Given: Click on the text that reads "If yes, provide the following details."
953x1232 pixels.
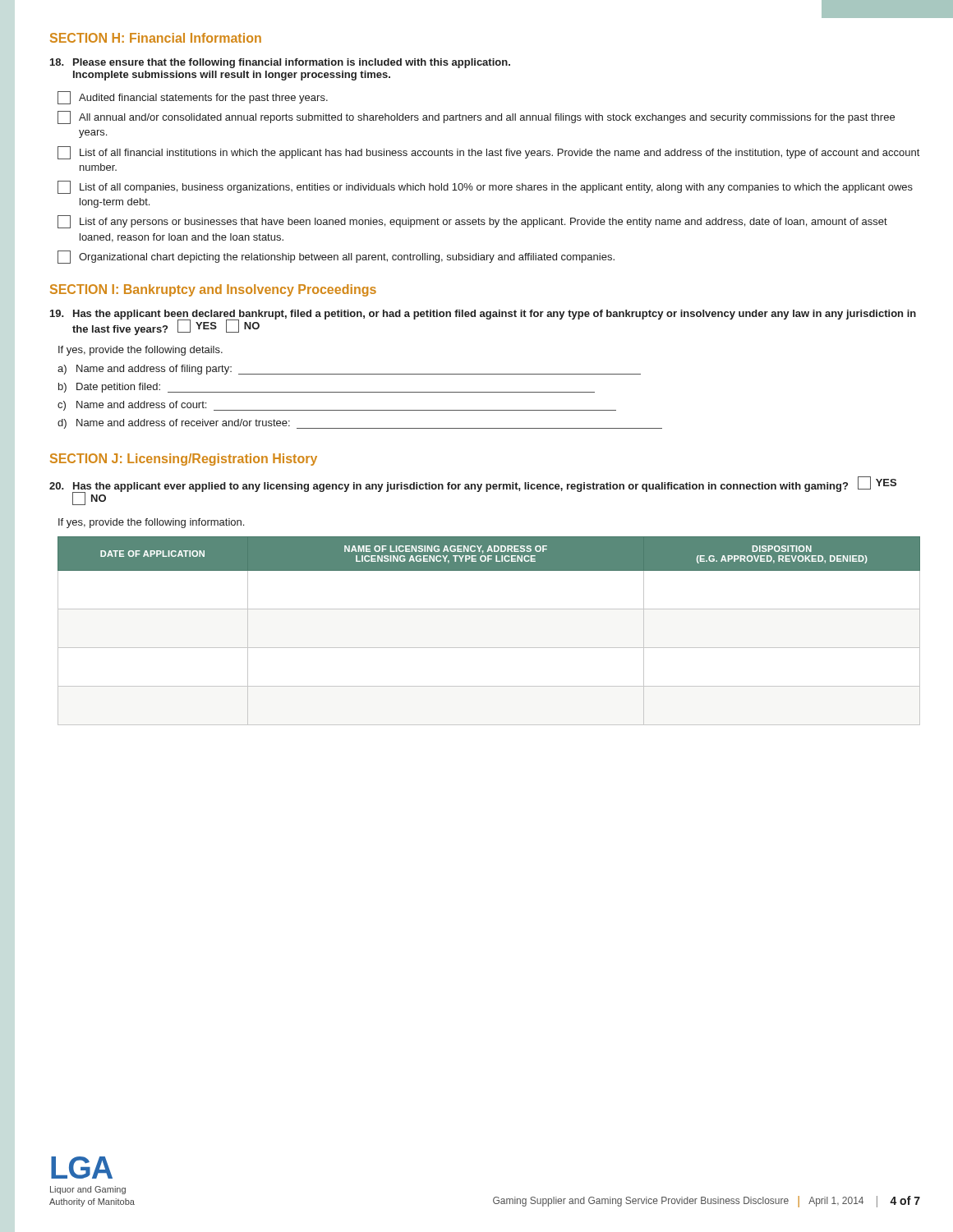Looking at the screenshot, I should (x=140, y=349).
